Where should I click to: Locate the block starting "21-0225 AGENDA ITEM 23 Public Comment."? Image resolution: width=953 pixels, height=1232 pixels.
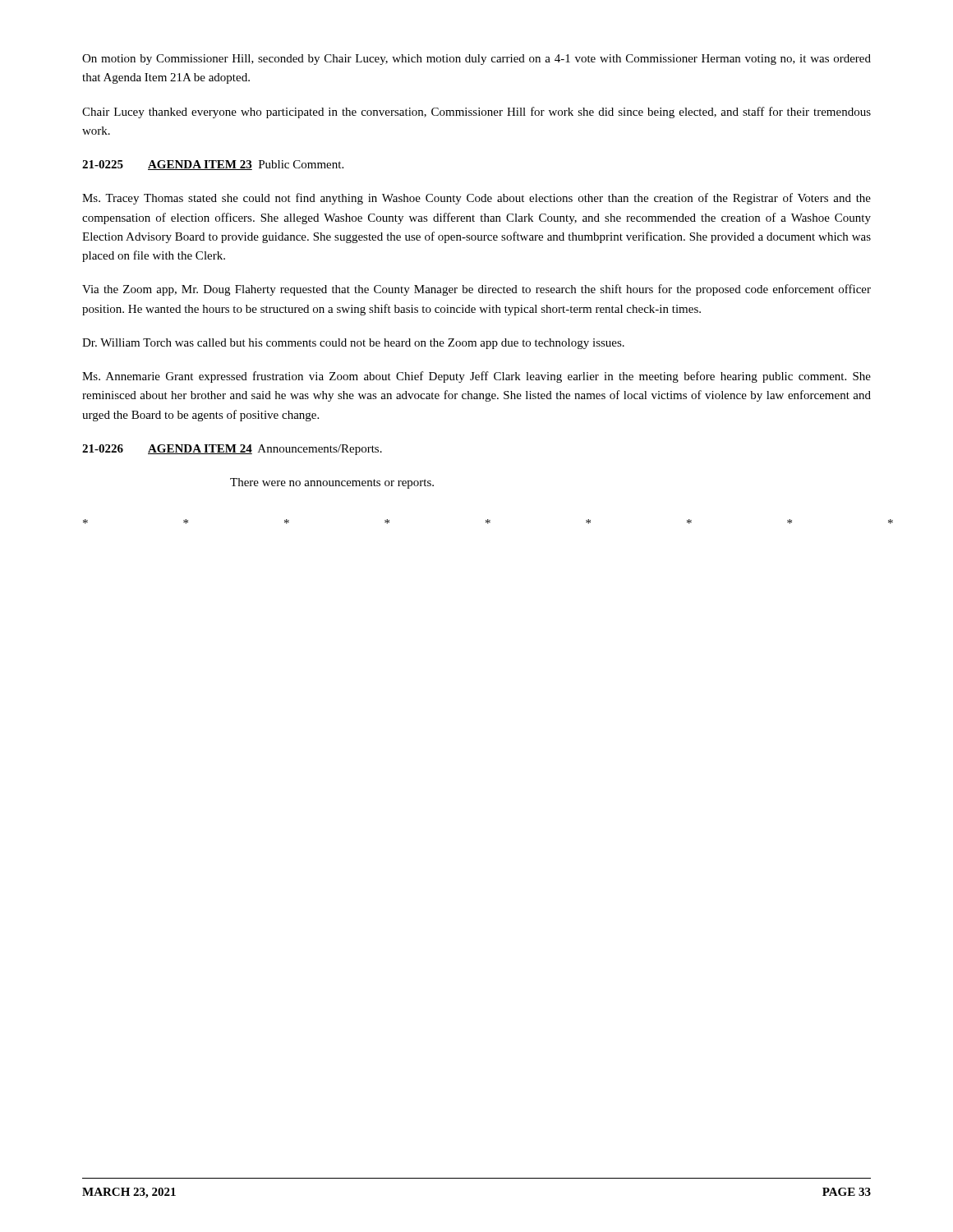point(213,165)
